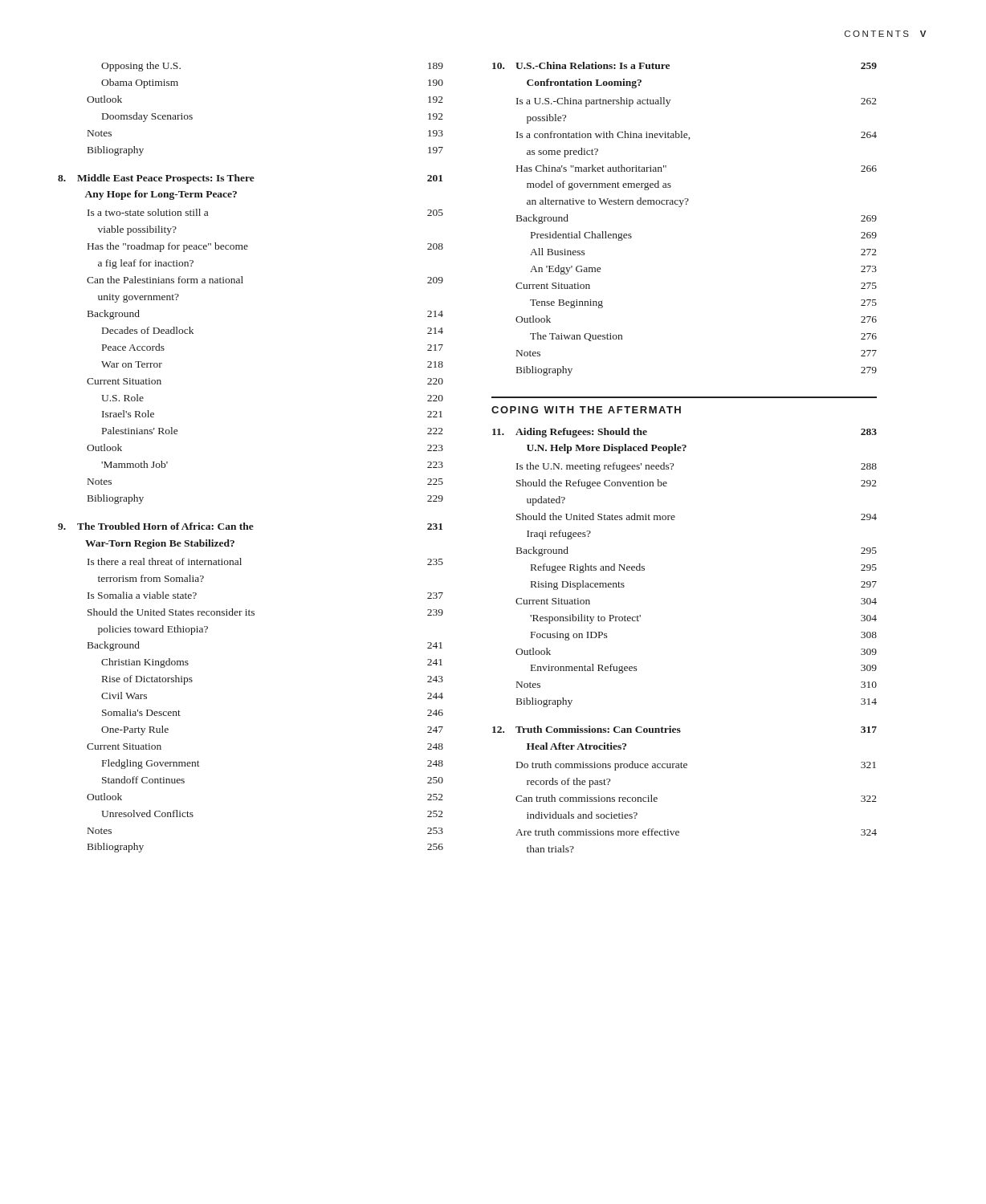Select the passage starting "One-Party Rule247"

point(131,730)
